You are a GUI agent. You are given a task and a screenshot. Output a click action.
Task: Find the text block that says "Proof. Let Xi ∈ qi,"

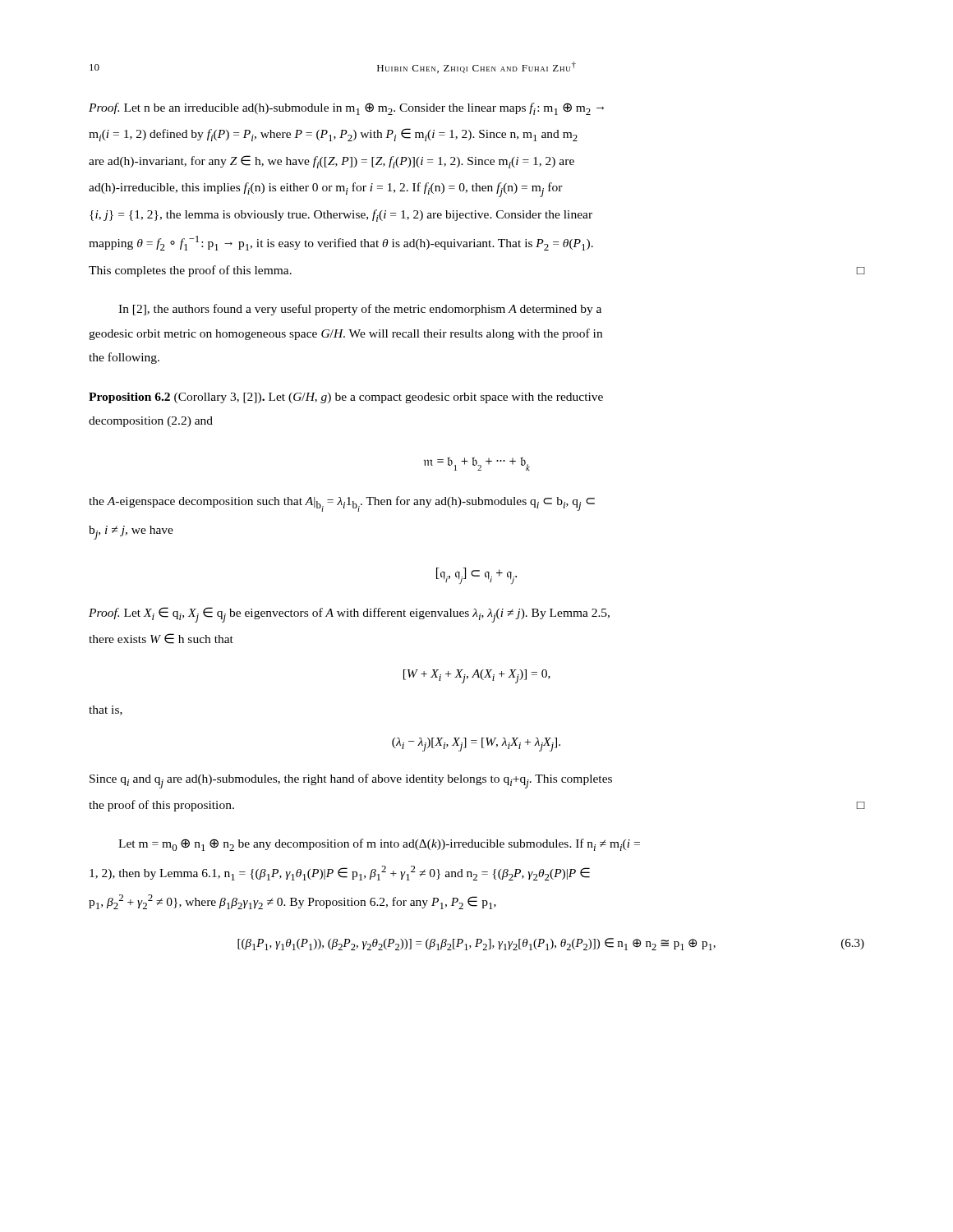(476, 626)
